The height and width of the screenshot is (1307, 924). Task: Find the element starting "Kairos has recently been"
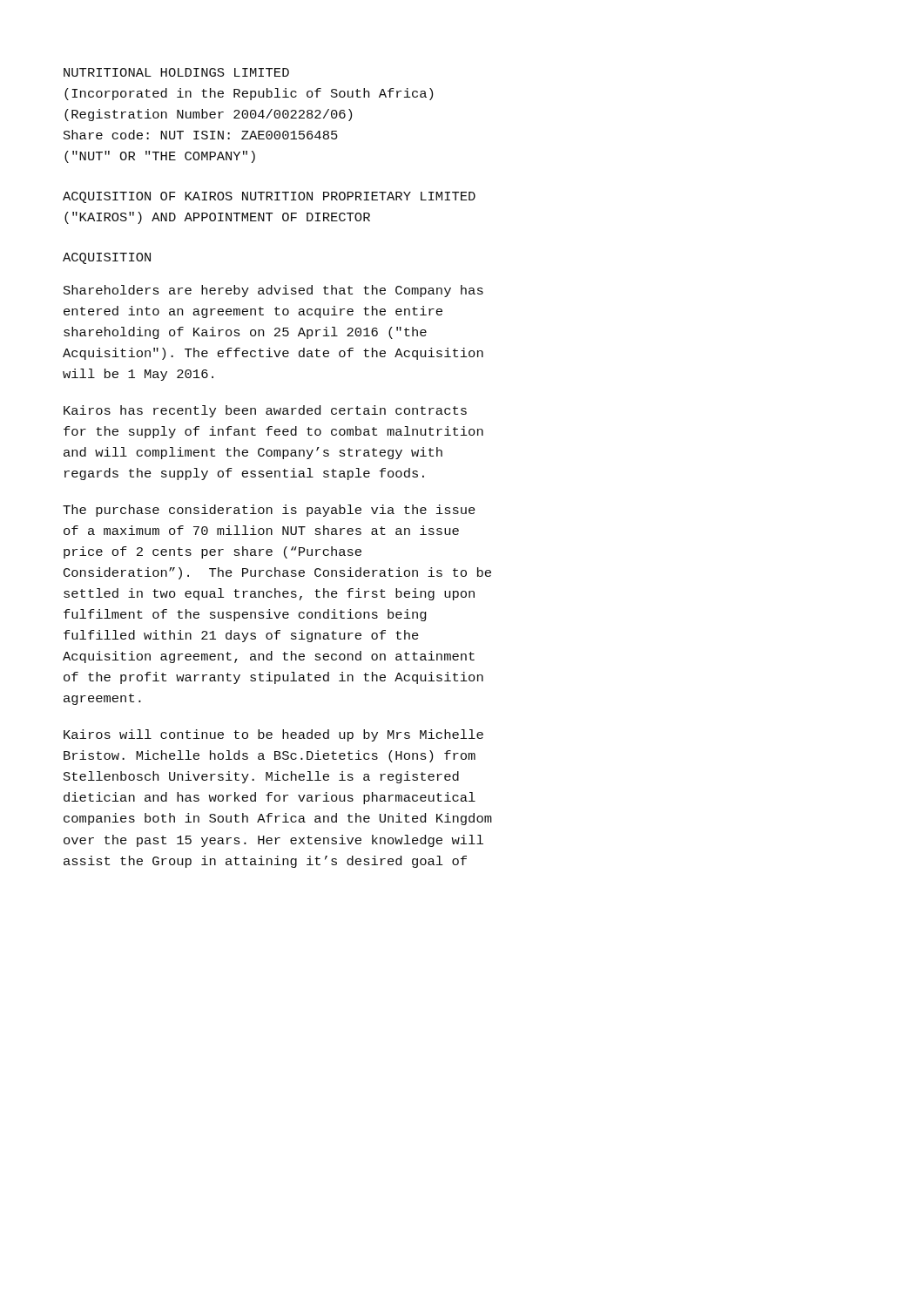pyautogui.click(x=462, y=443)
